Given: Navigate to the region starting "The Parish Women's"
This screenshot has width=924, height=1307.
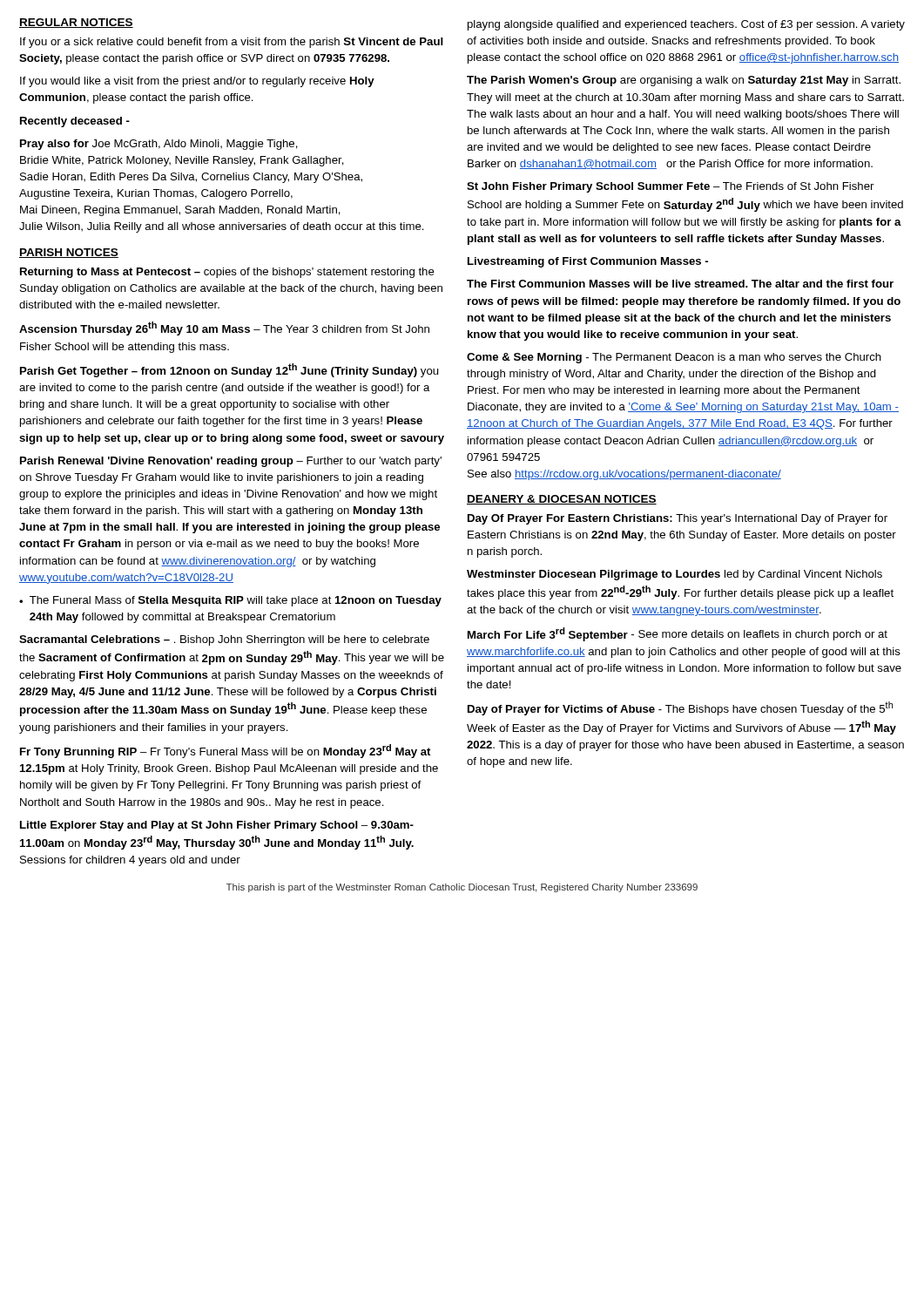Looking at the screenshot, I should [686, 122].
